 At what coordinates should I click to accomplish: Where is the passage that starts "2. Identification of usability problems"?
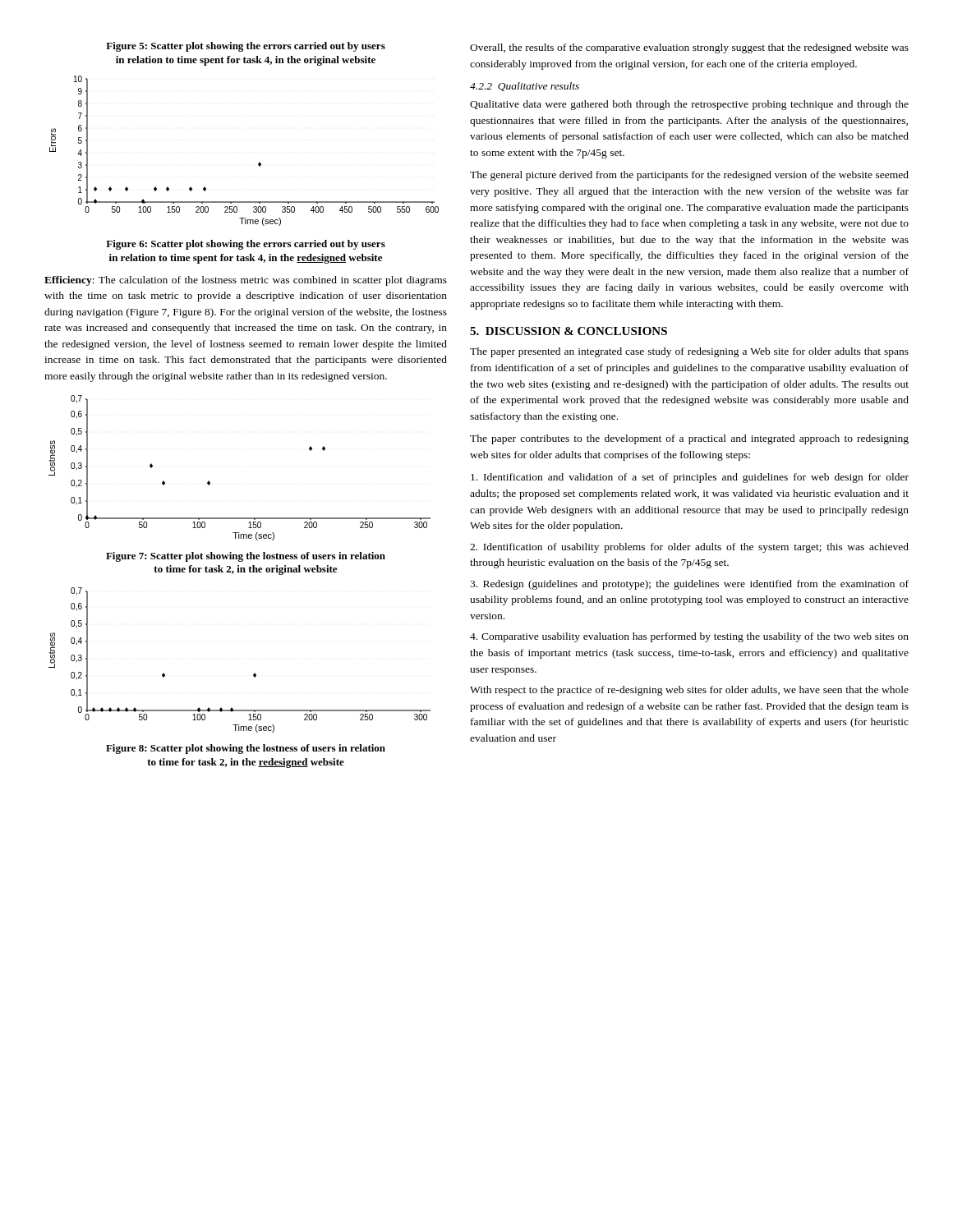(689, 554)
